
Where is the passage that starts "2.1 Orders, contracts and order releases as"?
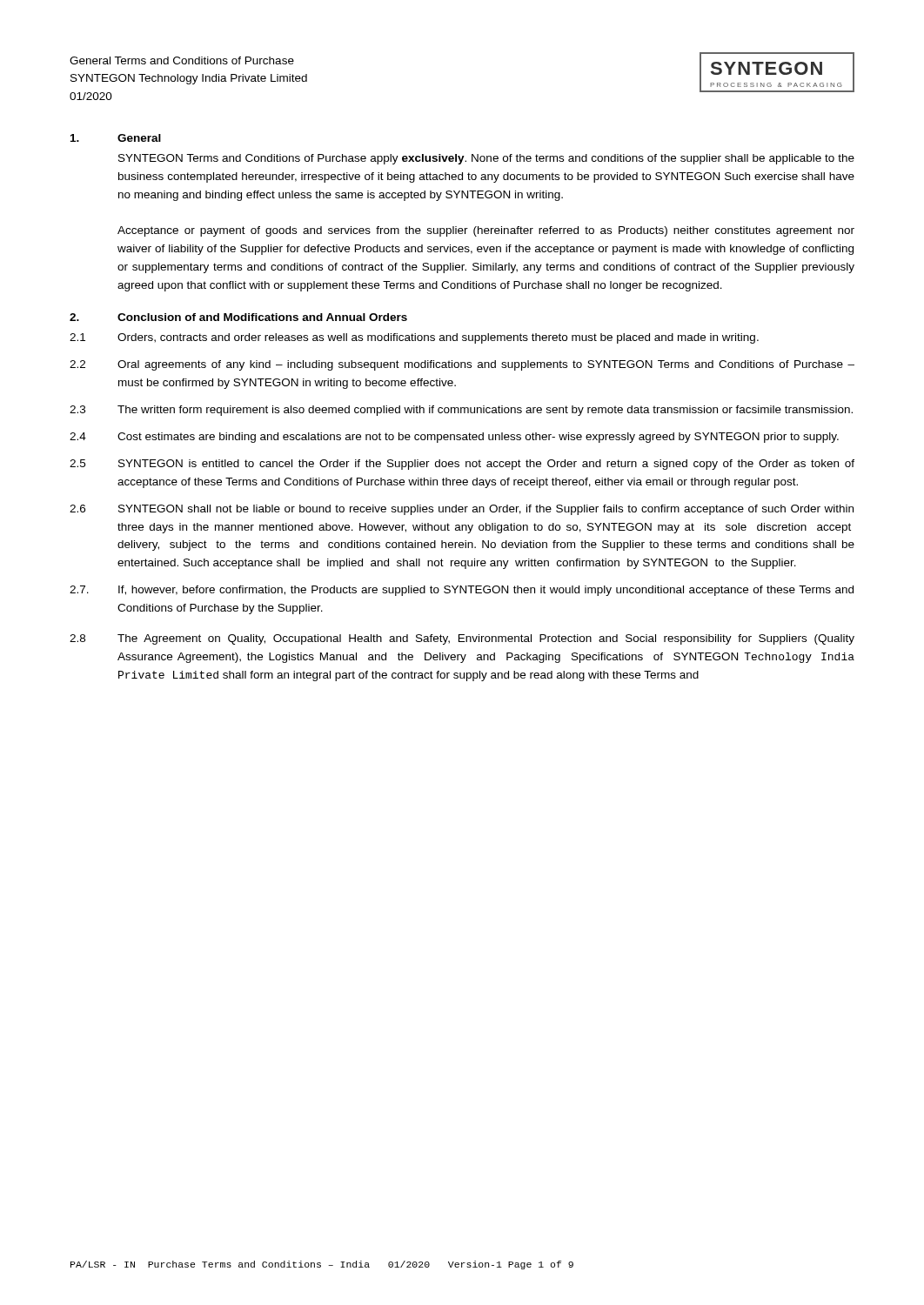coord(462,338)
